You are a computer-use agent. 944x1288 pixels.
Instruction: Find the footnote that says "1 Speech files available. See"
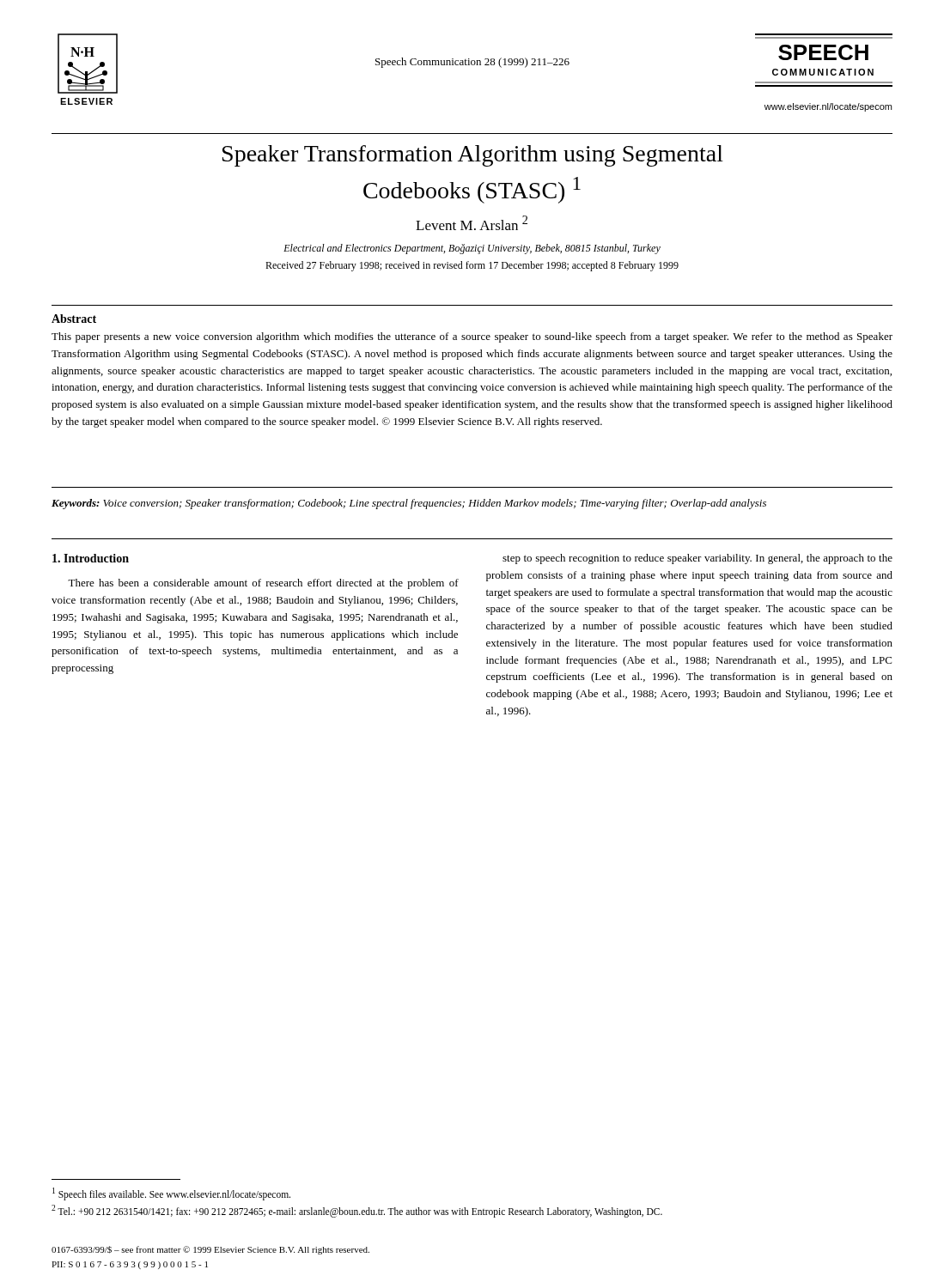click(357, 1201)
